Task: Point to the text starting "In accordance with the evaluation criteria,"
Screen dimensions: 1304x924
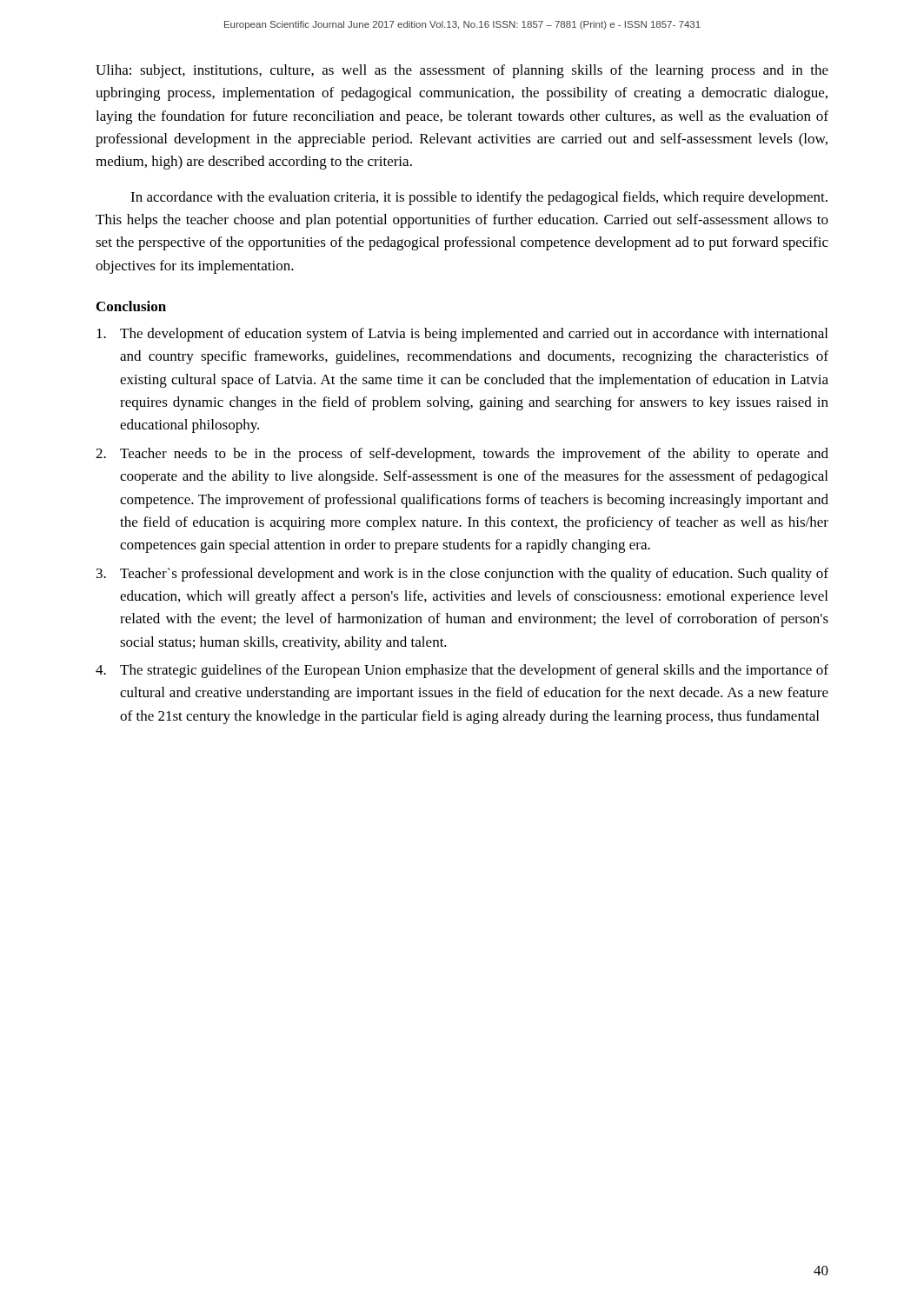Action: tap(462, 232)
